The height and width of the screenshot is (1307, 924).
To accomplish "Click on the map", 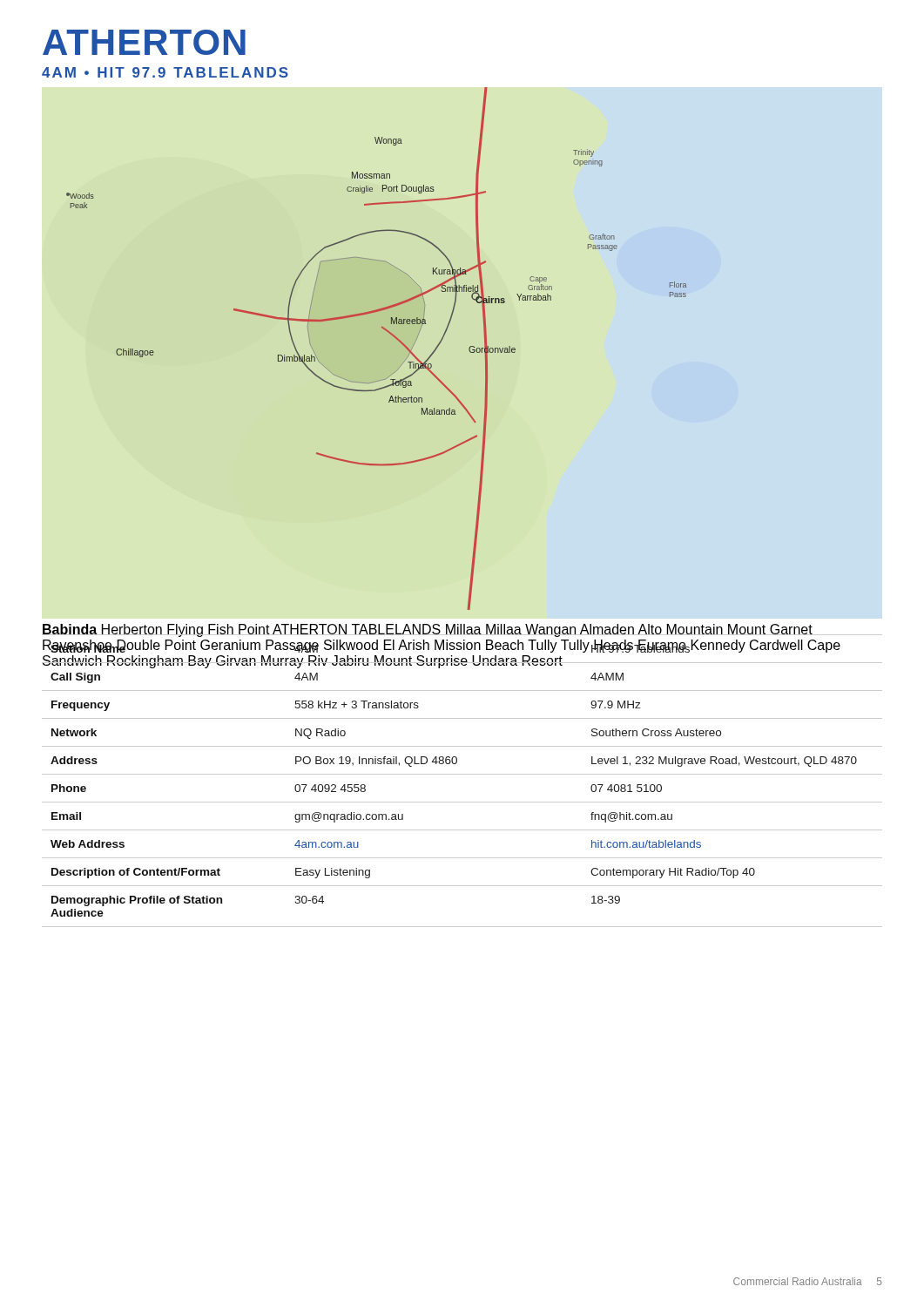I will (462, 353).
